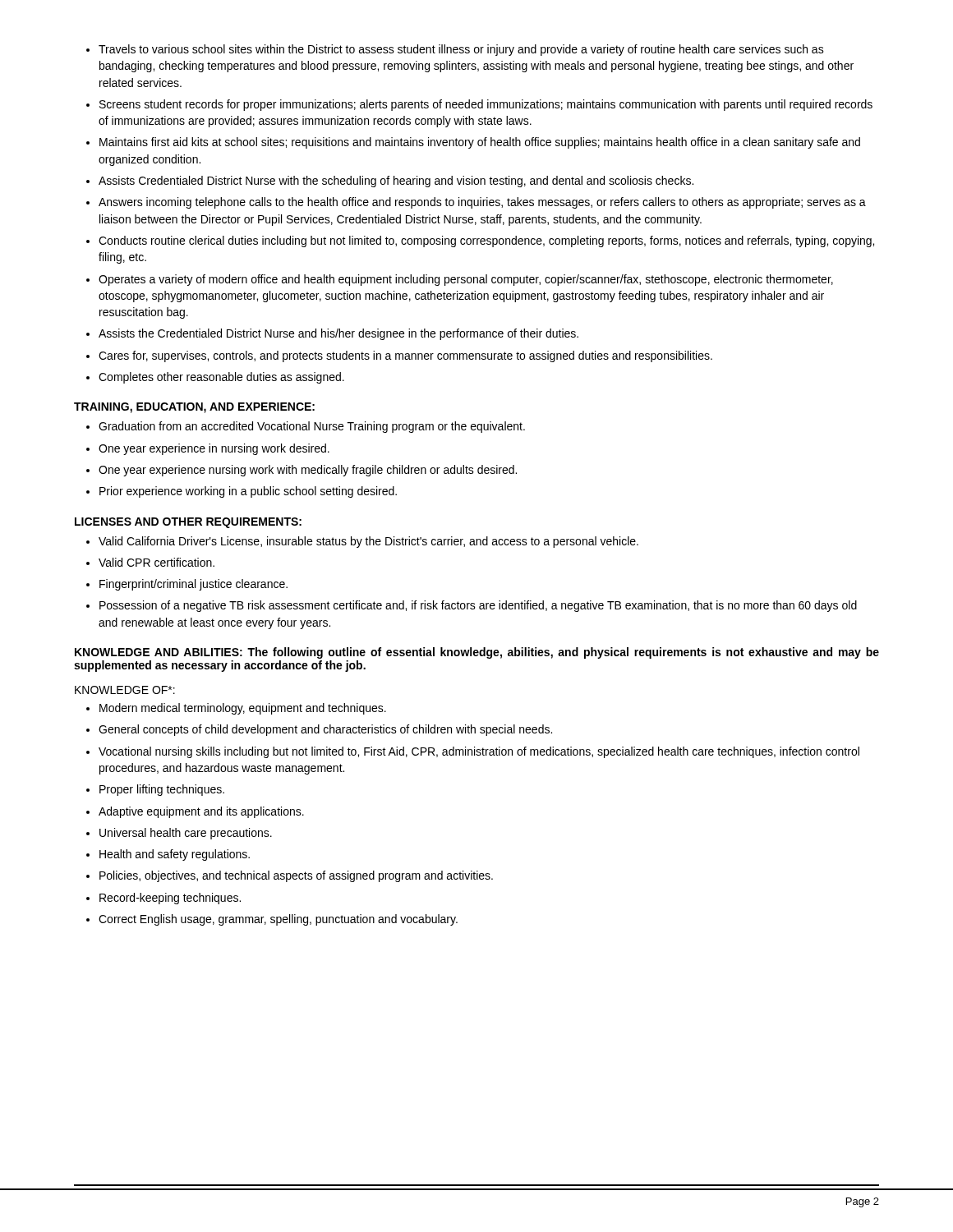Locate the block of text that opens with "Graduation from an accredited Vocational Nurse Training program"
This screenshot has width=953, height=1232.
coord(489,427)
